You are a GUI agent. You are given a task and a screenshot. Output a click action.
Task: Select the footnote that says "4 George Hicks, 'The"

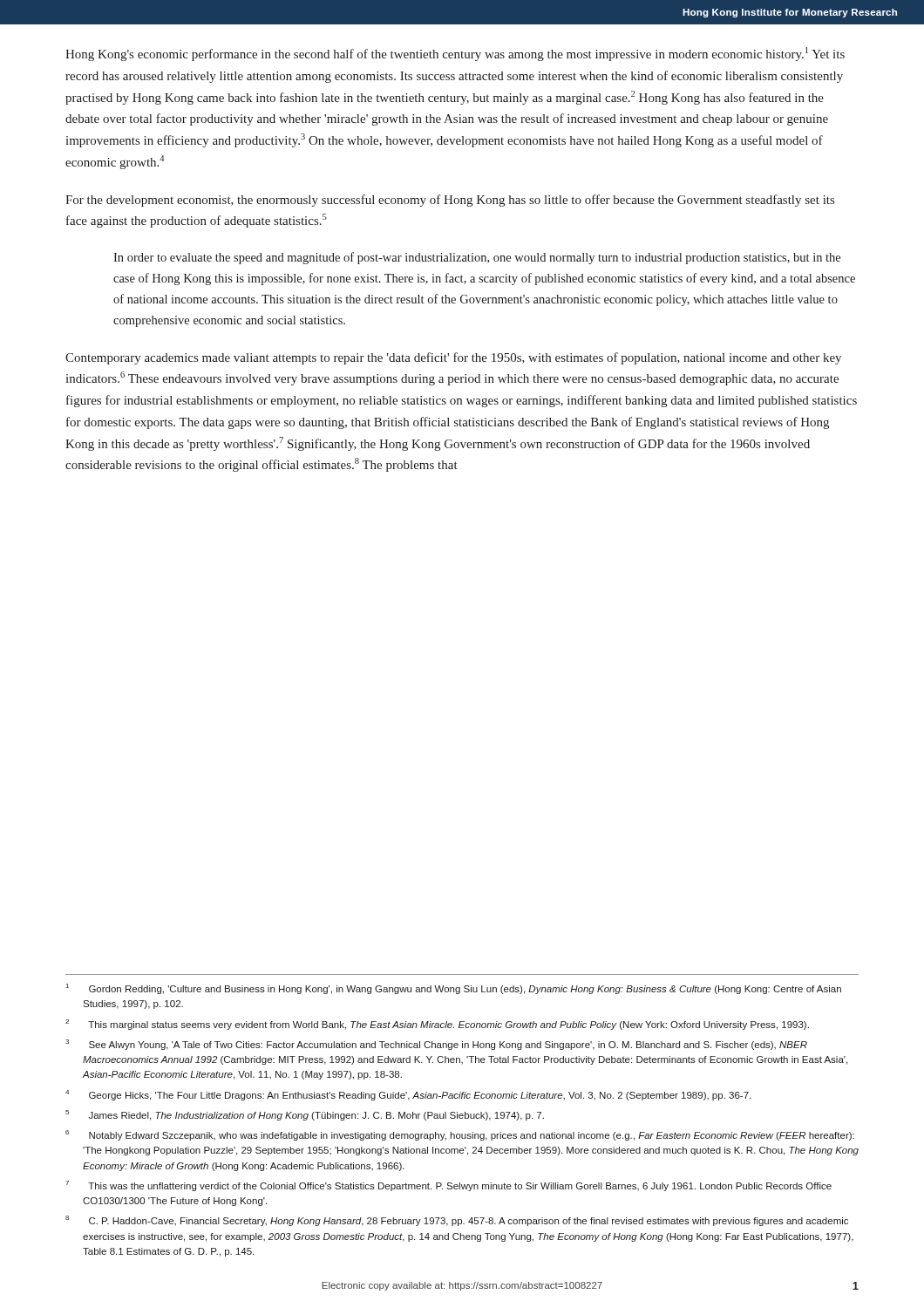click(409, 1095)
